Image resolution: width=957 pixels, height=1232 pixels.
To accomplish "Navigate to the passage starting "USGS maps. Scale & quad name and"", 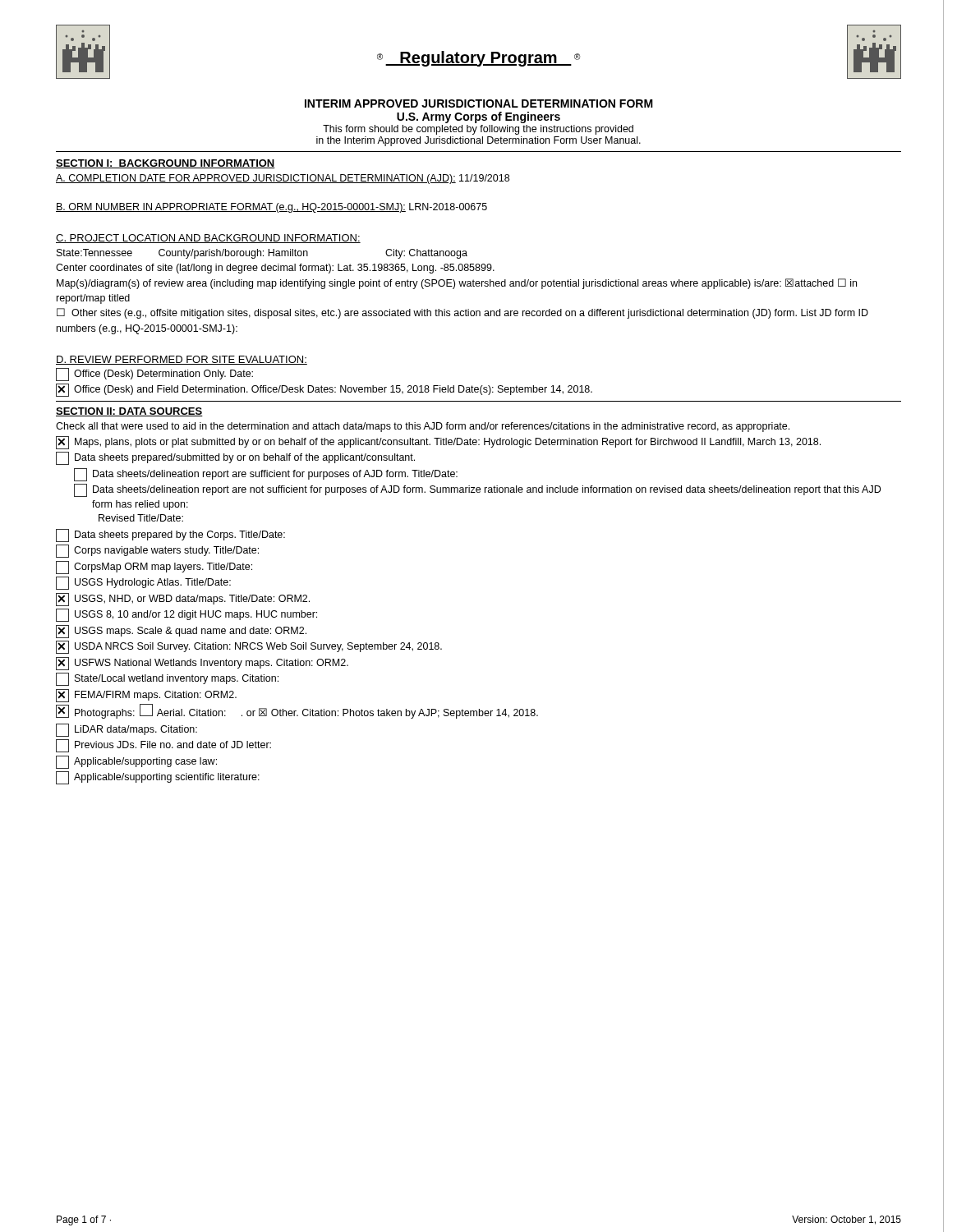I will [x=182, y=631].
